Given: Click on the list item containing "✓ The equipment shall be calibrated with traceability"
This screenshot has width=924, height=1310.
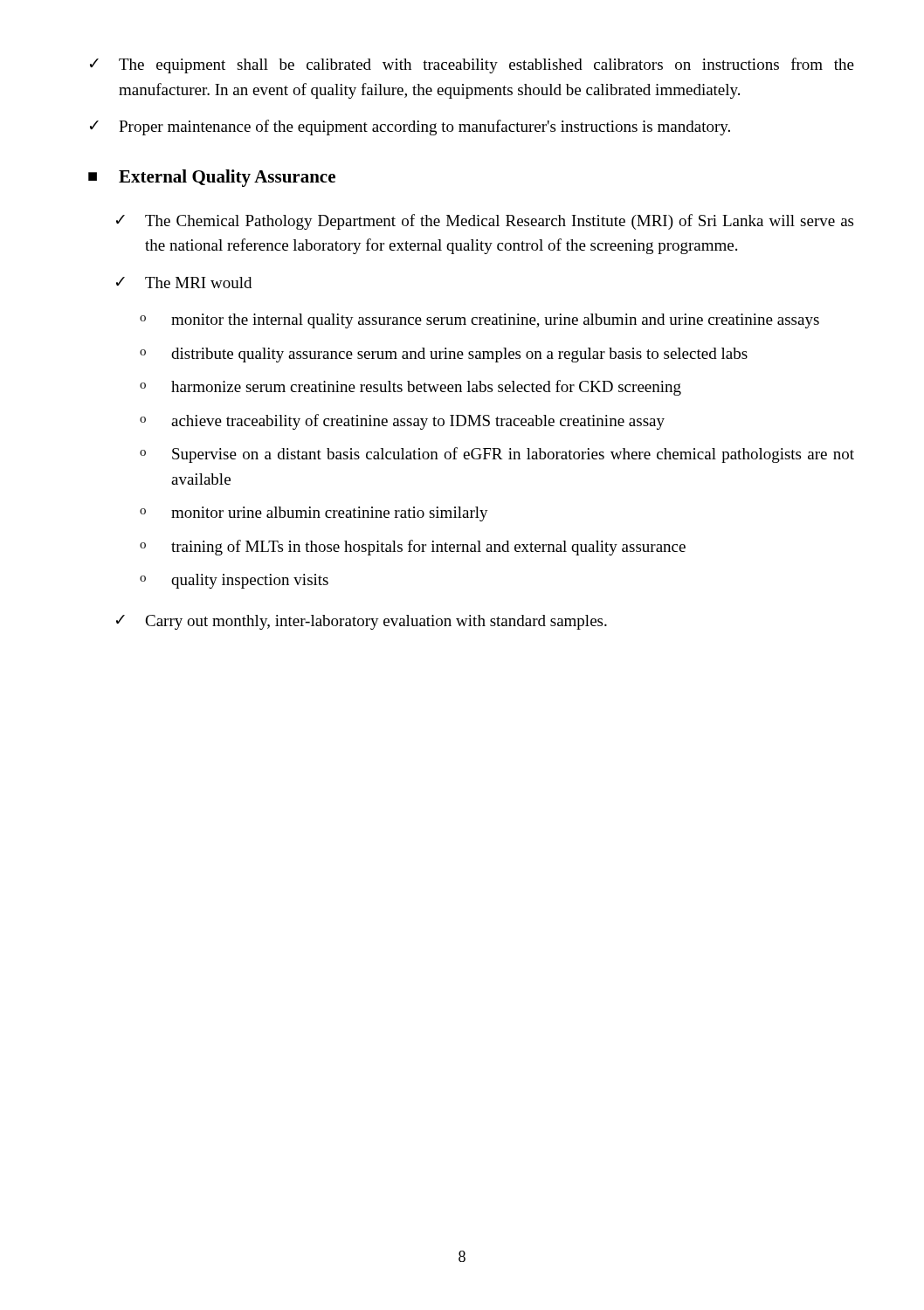Looking at the screenshot, I should click(471, 77).
